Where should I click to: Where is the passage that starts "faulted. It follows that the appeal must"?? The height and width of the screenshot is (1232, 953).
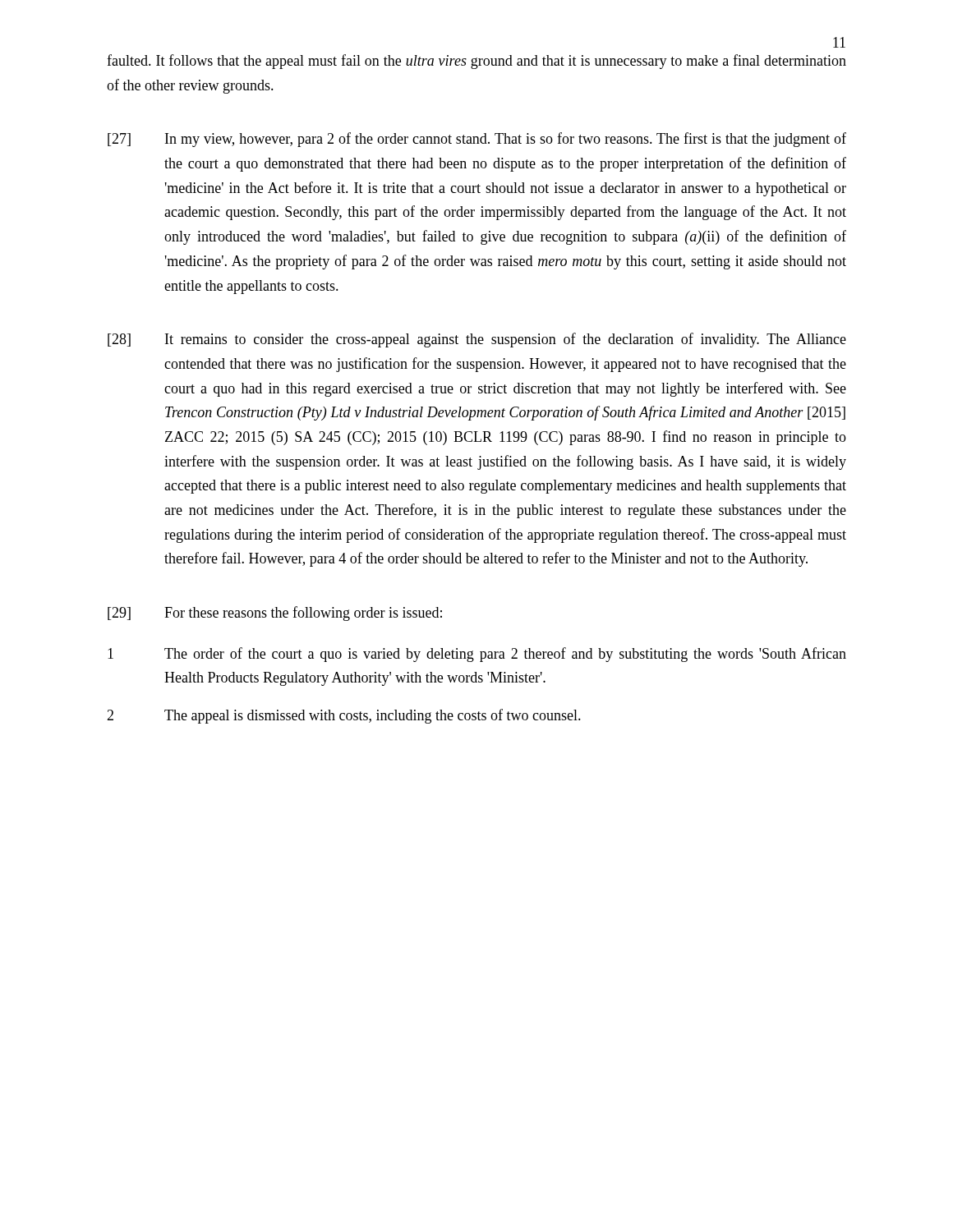pyautogui.click(x=476, y=73)
